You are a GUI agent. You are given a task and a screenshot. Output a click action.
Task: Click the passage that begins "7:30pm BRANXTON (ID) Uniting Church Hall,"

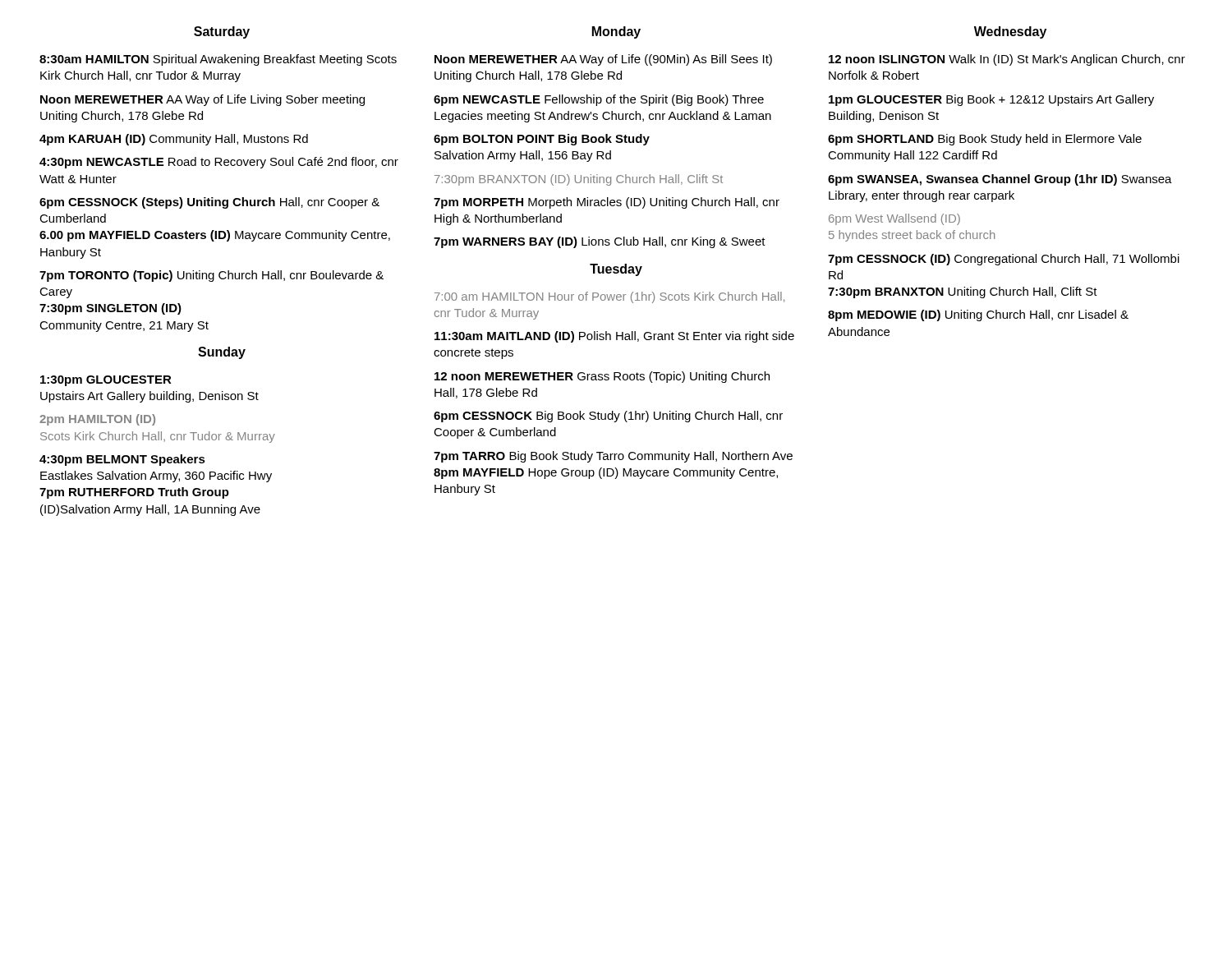pos(578,178)
